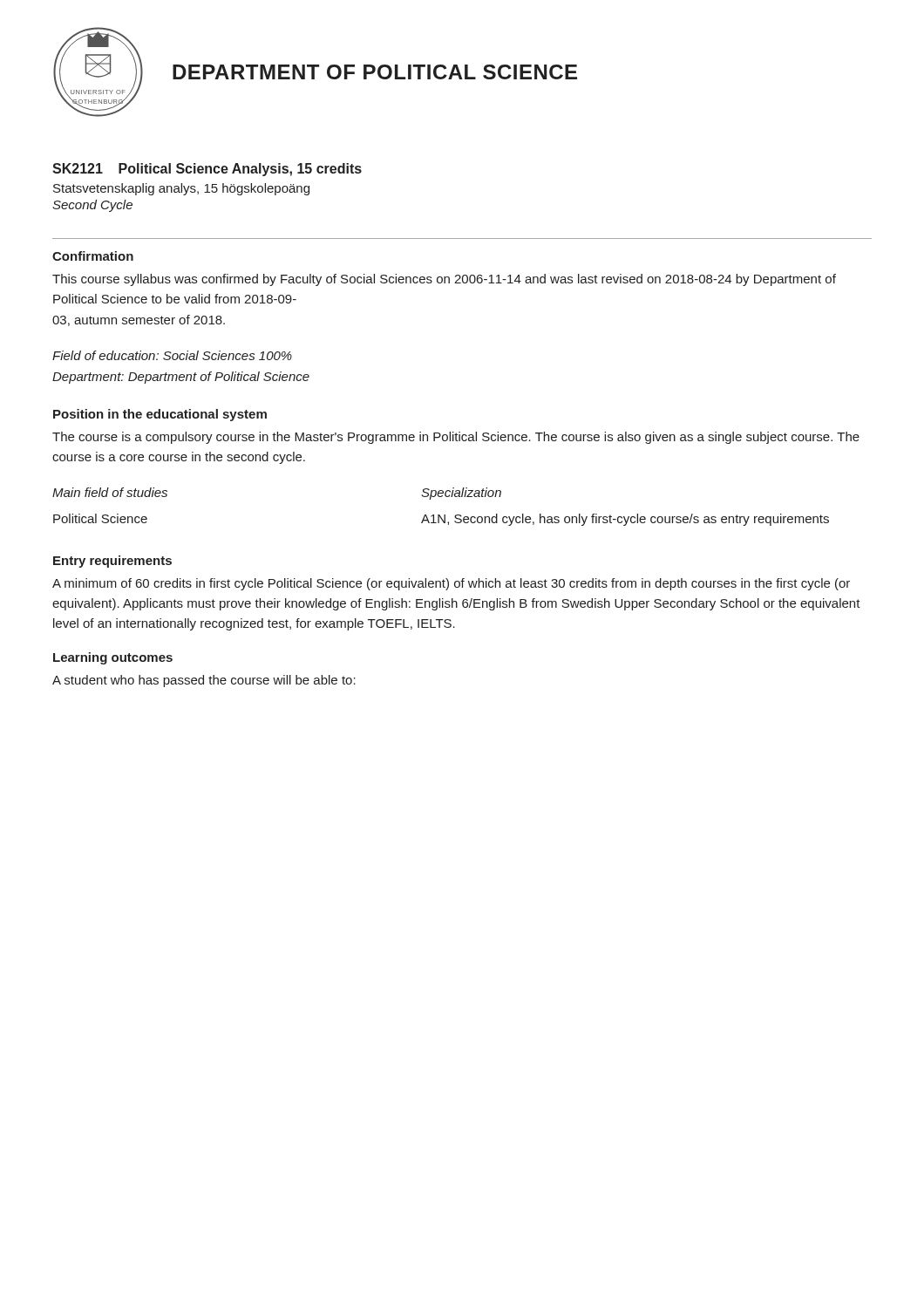Find the title that says "DEPARTMENT OF POLITICAL SCIENCE"

point(375,72)
